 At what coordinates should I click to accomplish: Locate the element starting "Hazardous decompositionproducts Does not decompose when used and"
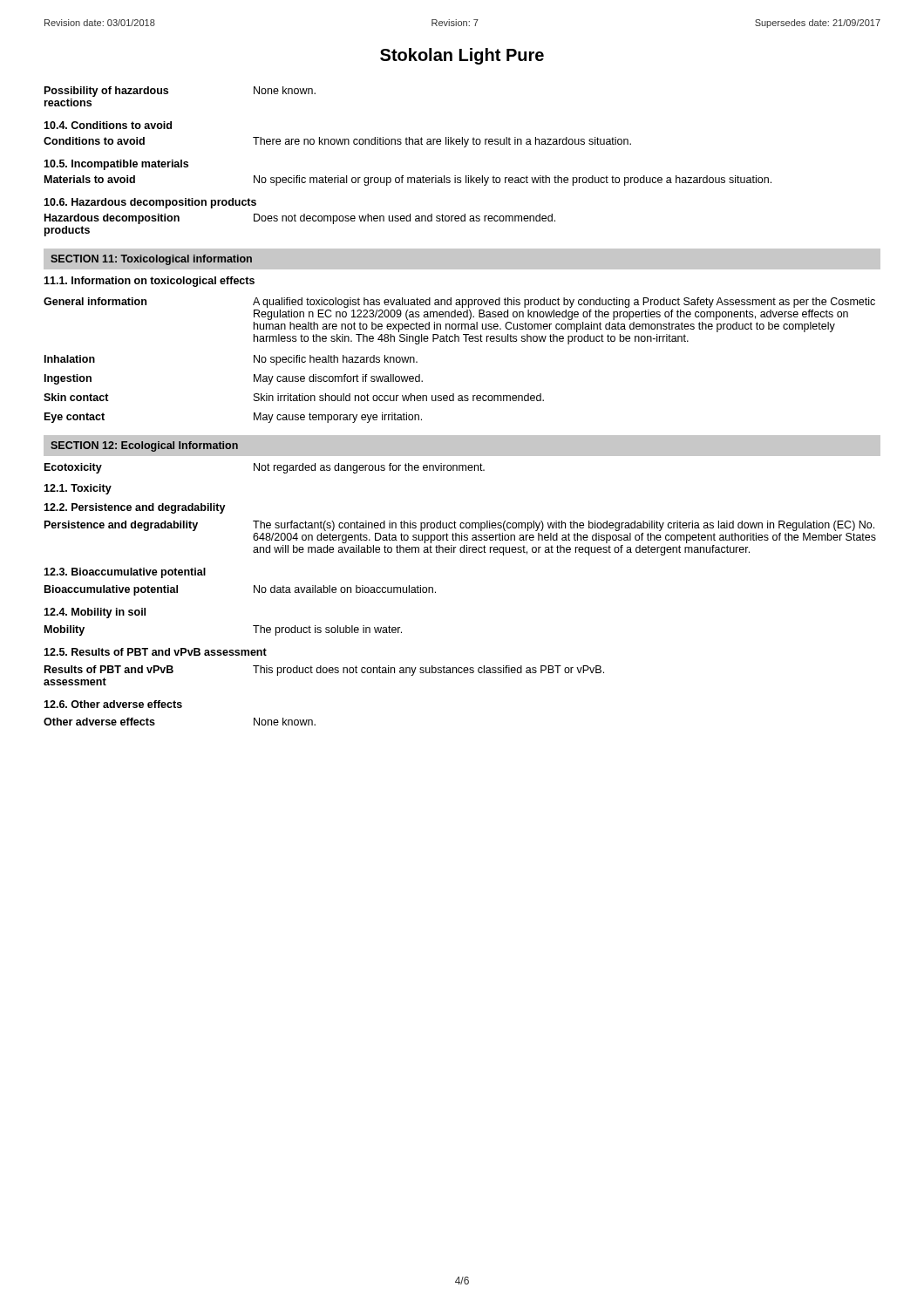click(x=462, y=224)
